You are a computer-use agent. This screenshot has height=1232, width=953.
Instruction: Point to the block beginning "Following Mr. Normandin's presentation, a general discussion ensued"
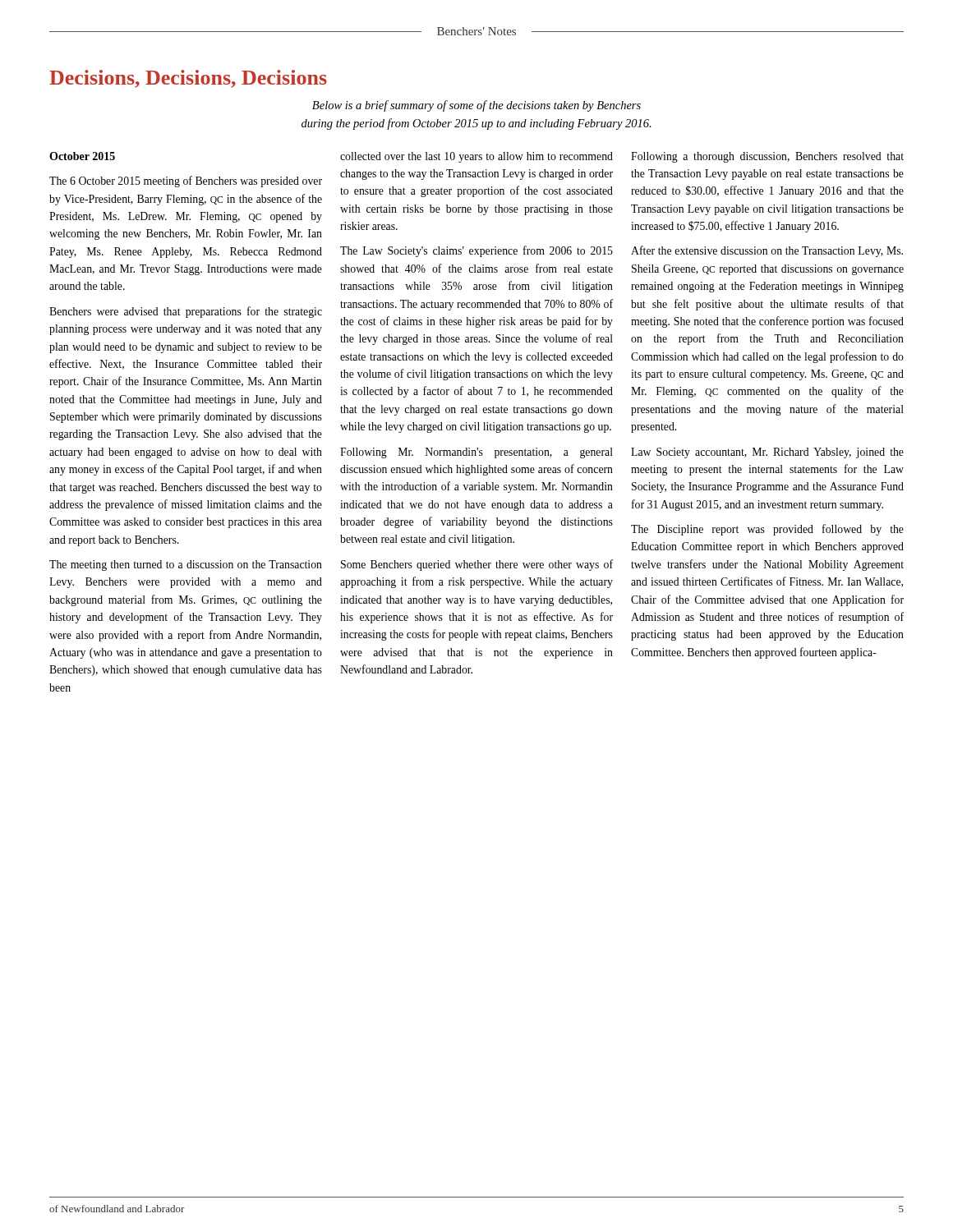coord(476,496)
